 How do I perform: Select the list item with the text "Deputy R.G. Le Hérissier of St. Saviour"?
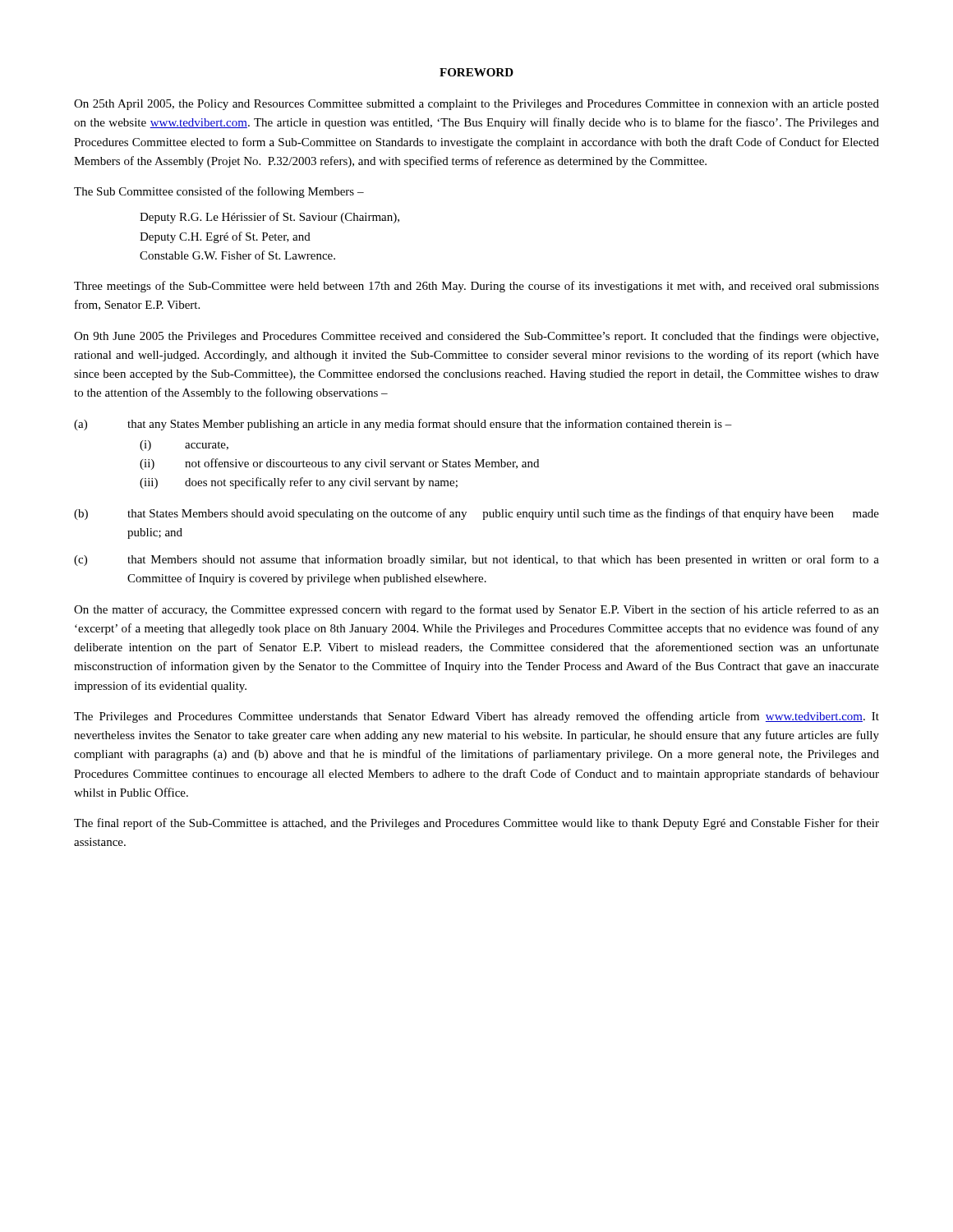tap(269, 218)
